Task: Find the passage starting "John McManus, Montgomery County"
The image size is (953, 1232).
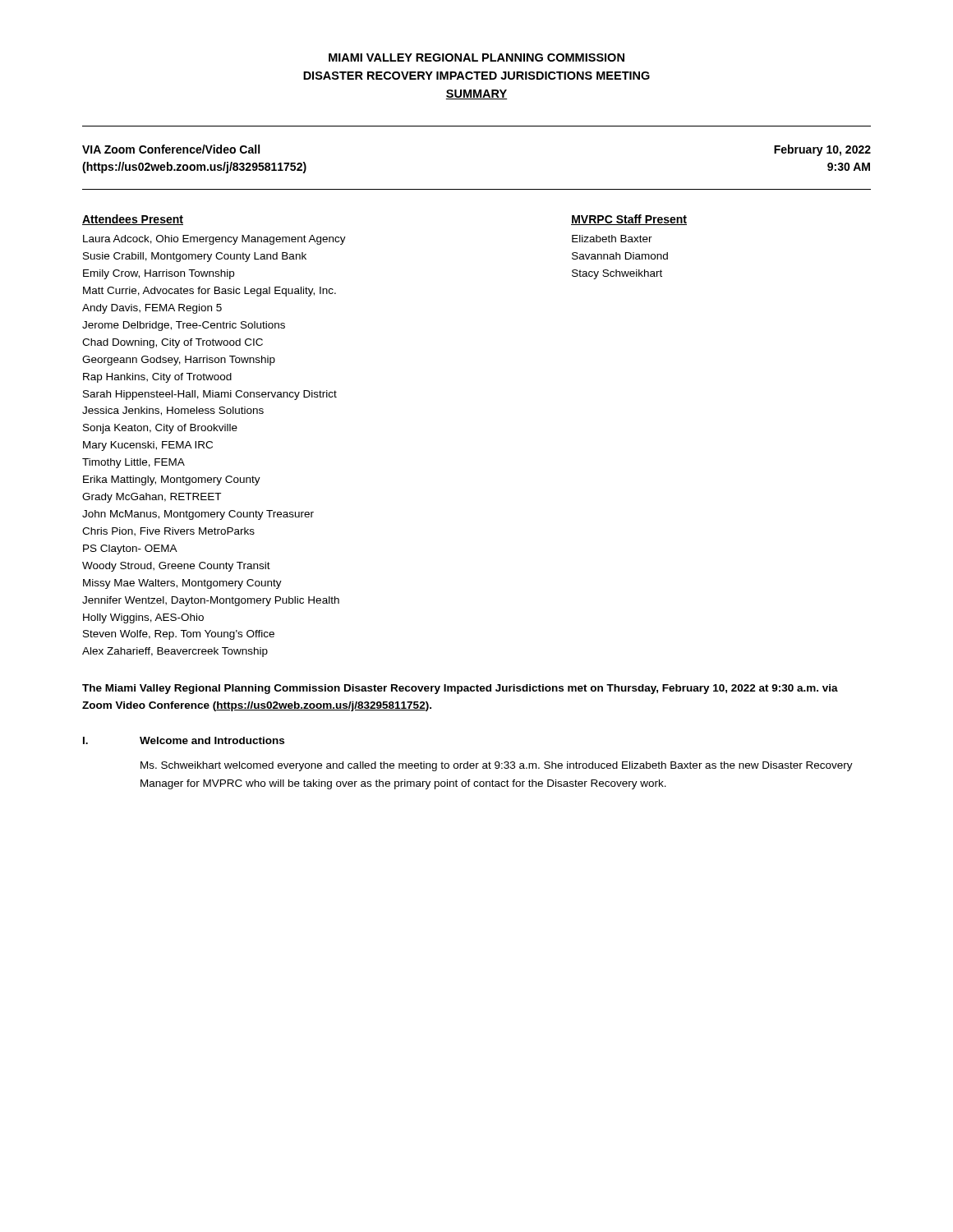Action: (311, 515)
